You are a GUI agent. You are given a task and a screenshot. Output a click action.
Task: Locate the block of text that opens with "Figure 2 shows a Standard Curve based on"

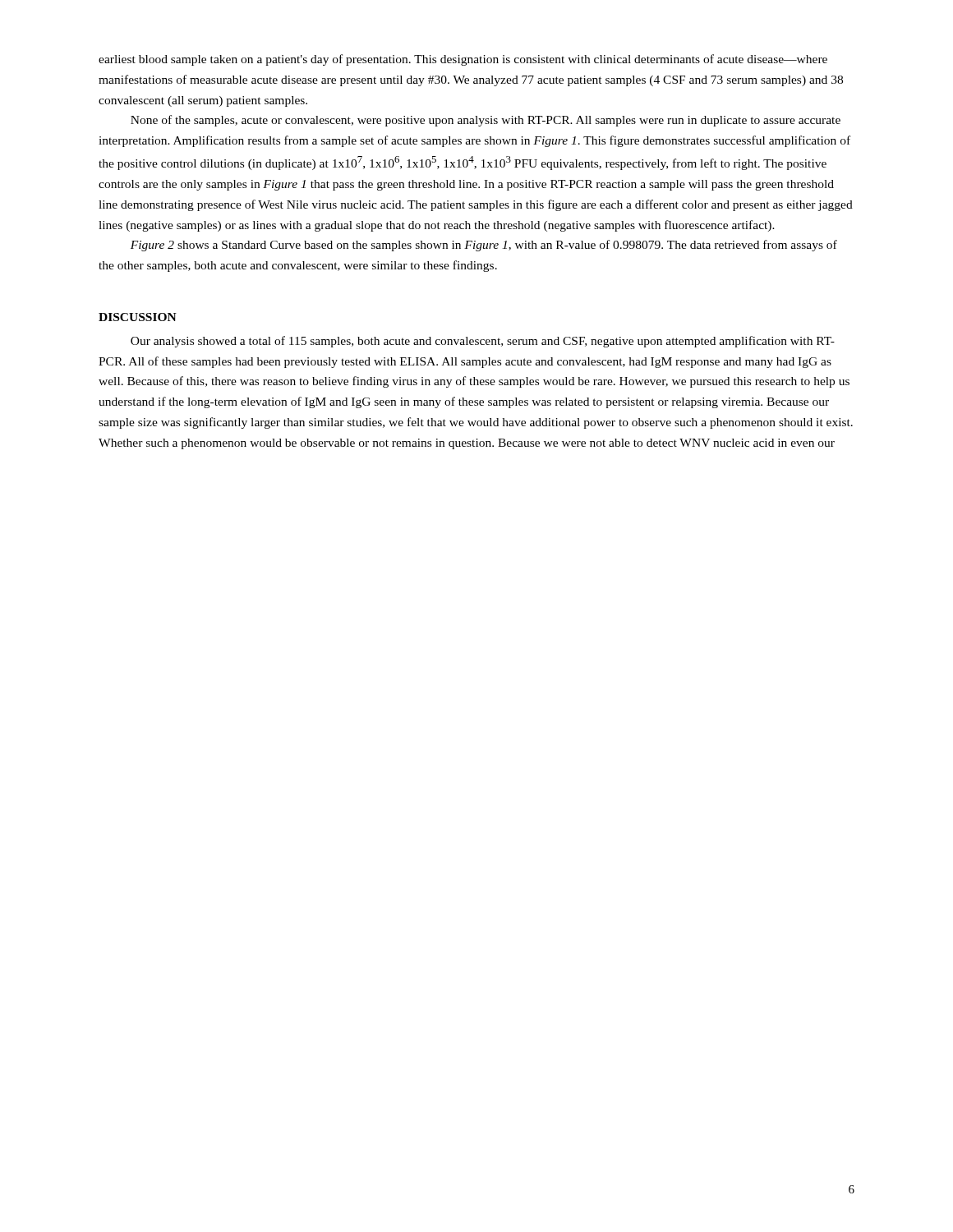coord(476,256)
